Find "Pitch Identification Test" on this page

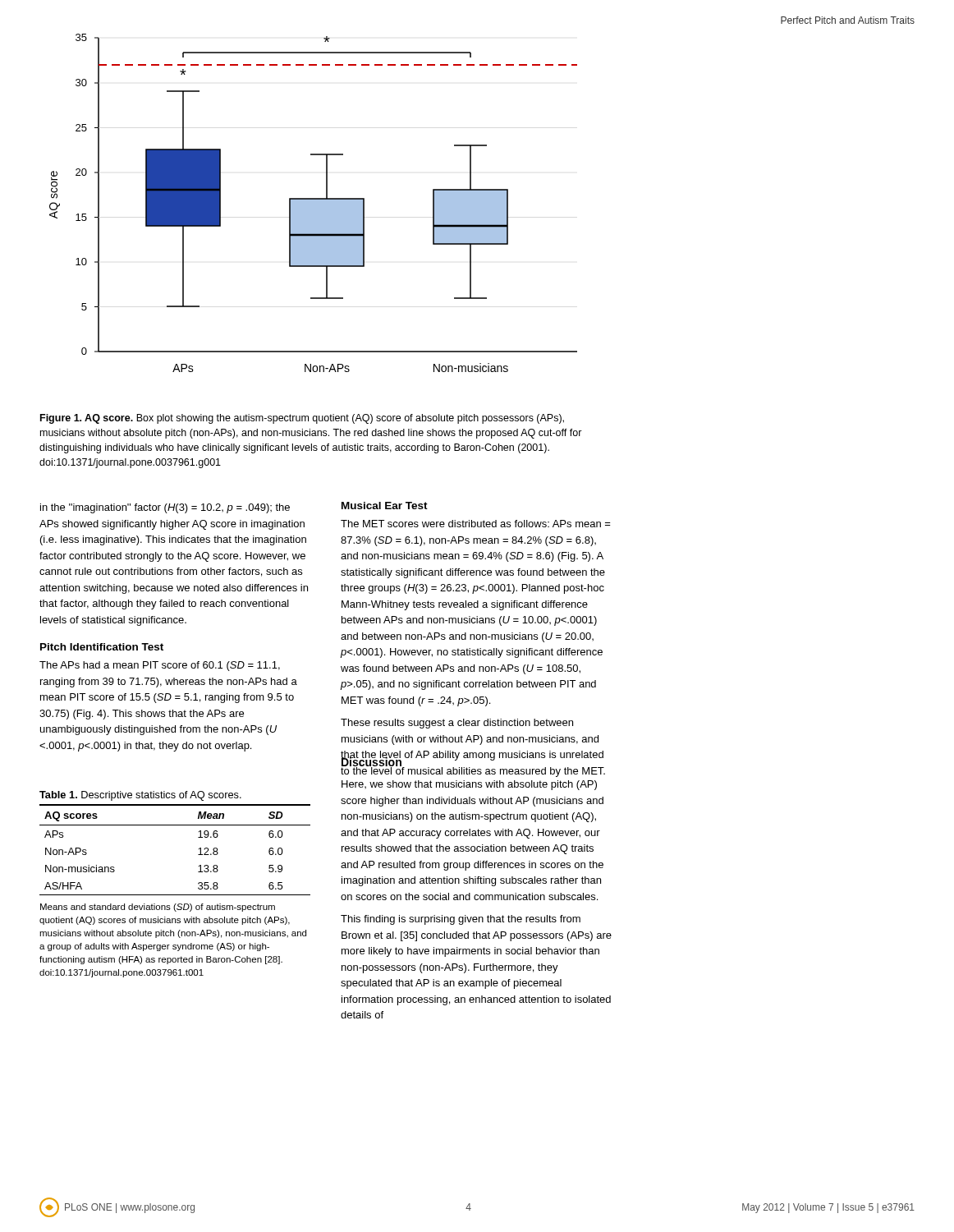click(102, 647)
